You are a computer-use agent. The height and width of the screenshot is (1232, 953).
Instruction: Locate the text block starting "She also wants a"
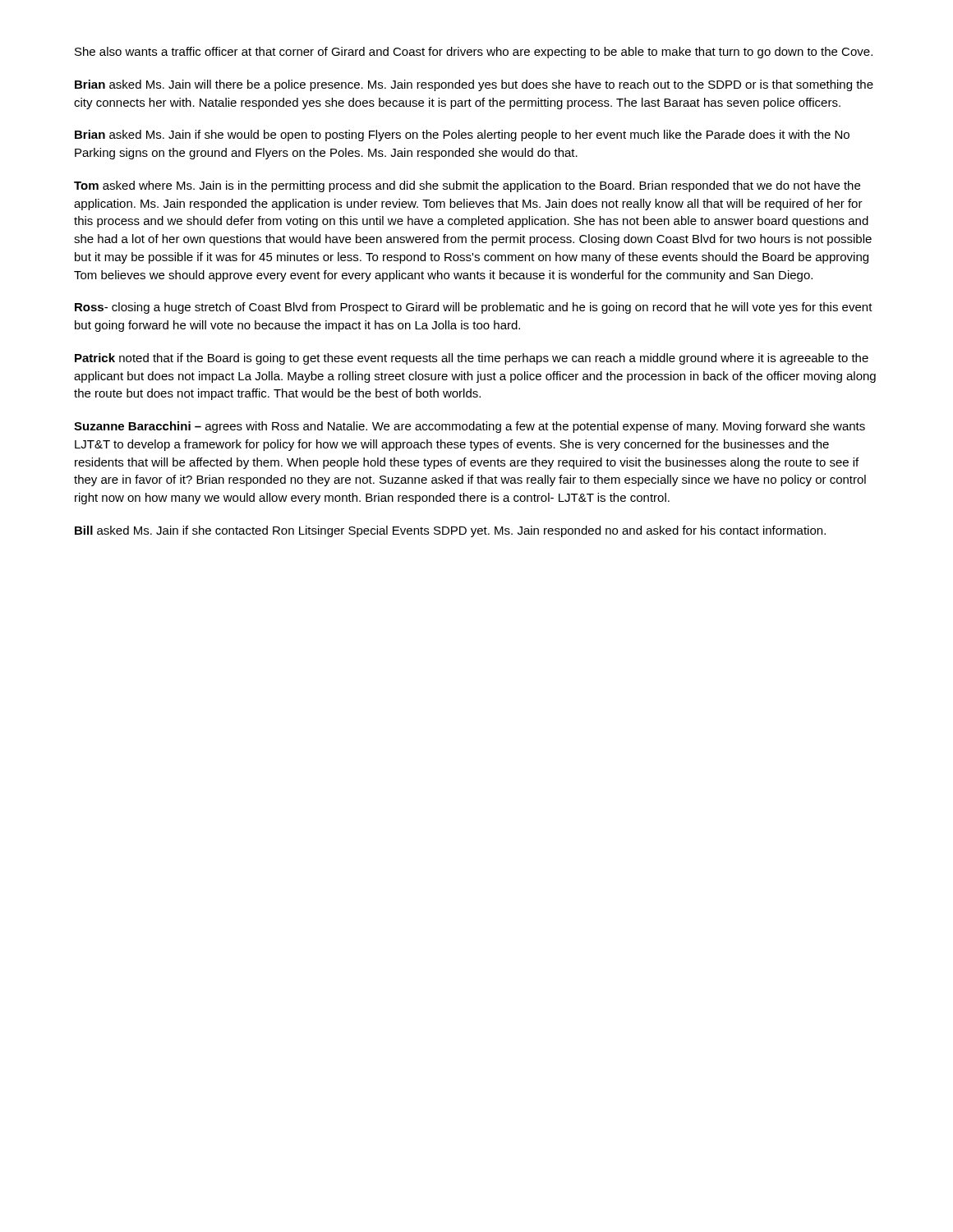pos(474,51)
